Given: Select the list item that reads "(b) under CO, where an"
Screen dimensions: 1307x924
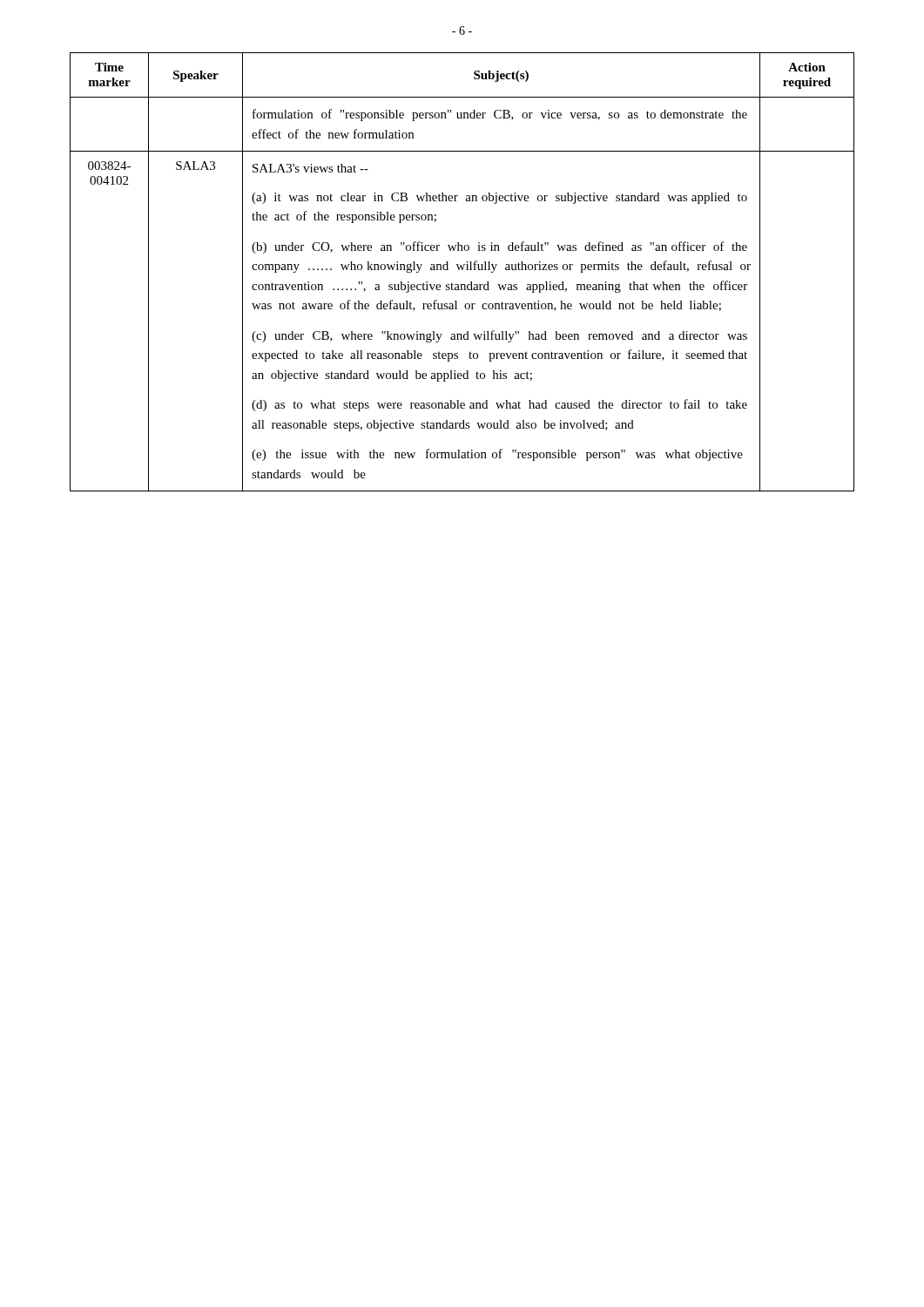Looking at the screenshot, I should click(501, 276).
